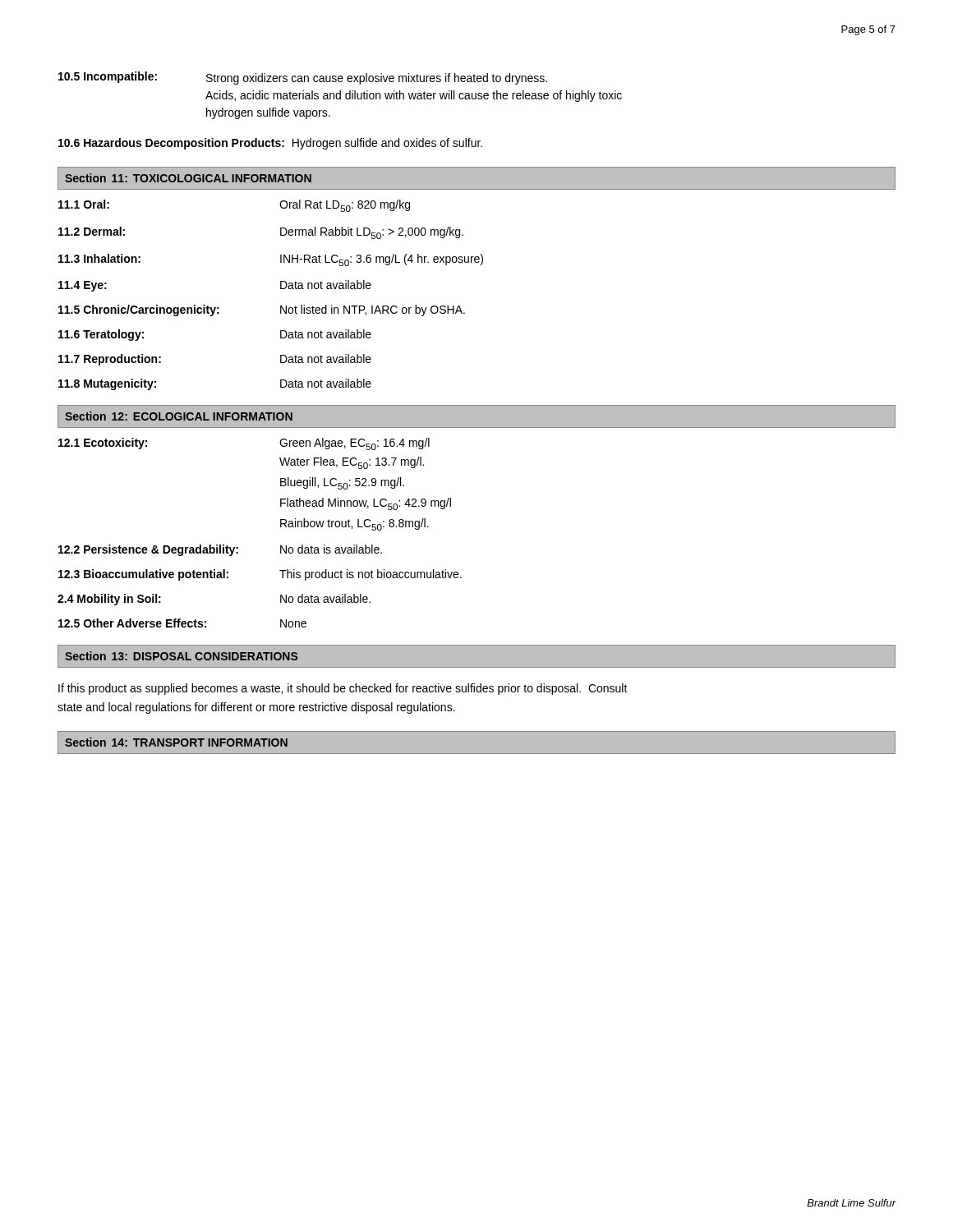The width and height of the screenshot is (953, 1232).
Task: Find the block on this page that starts "6 Teratology: Data not"
Action: click(x=103, y=335)
